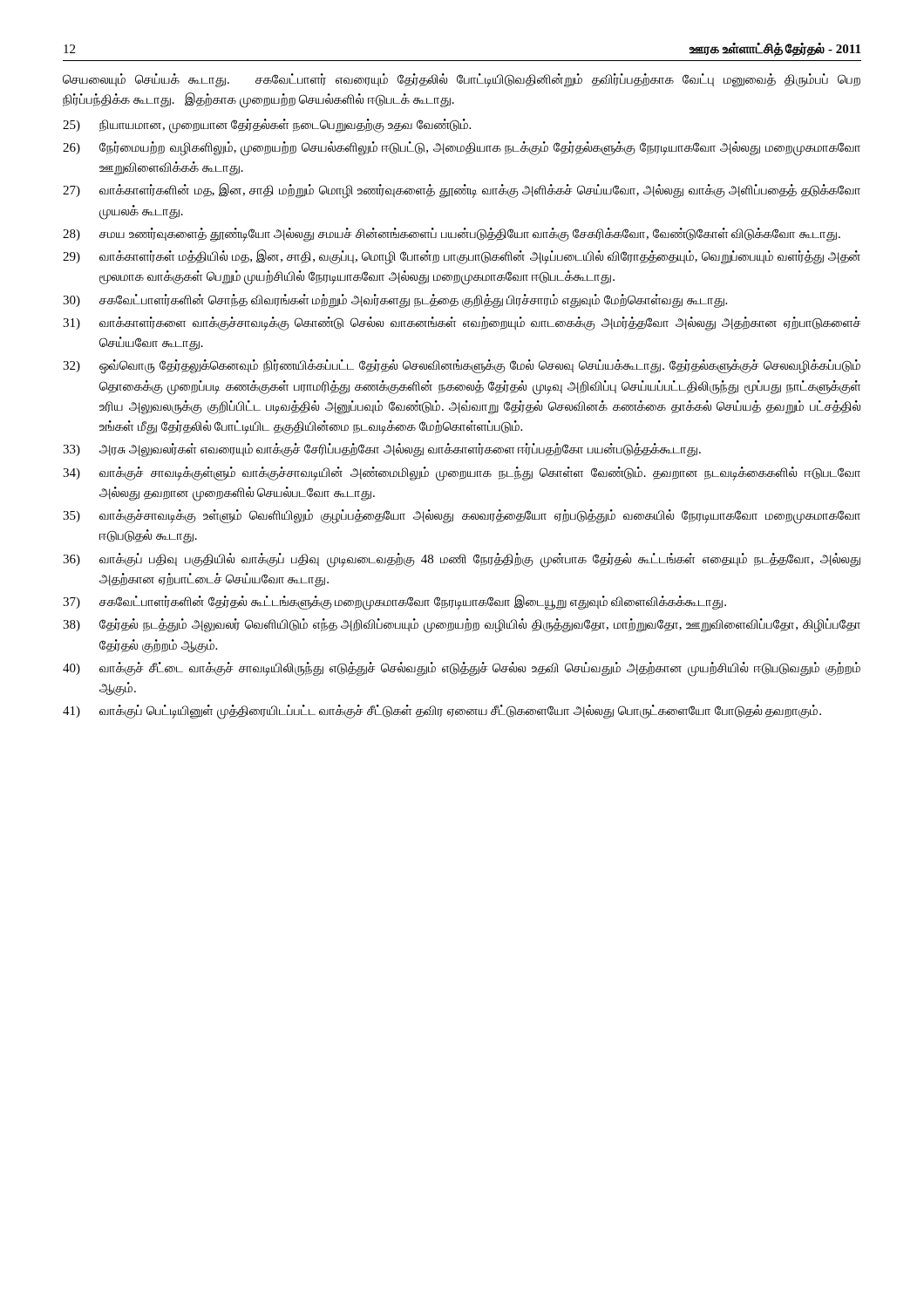The width and height of the screenshot is (924, 1308).
Task: Select the text block starting "35) வாக்குச்சாவடிக்கு உள்ளும் வெளியிலும் குழப்பத்தையோ"
Action: (x=462, y=526)
